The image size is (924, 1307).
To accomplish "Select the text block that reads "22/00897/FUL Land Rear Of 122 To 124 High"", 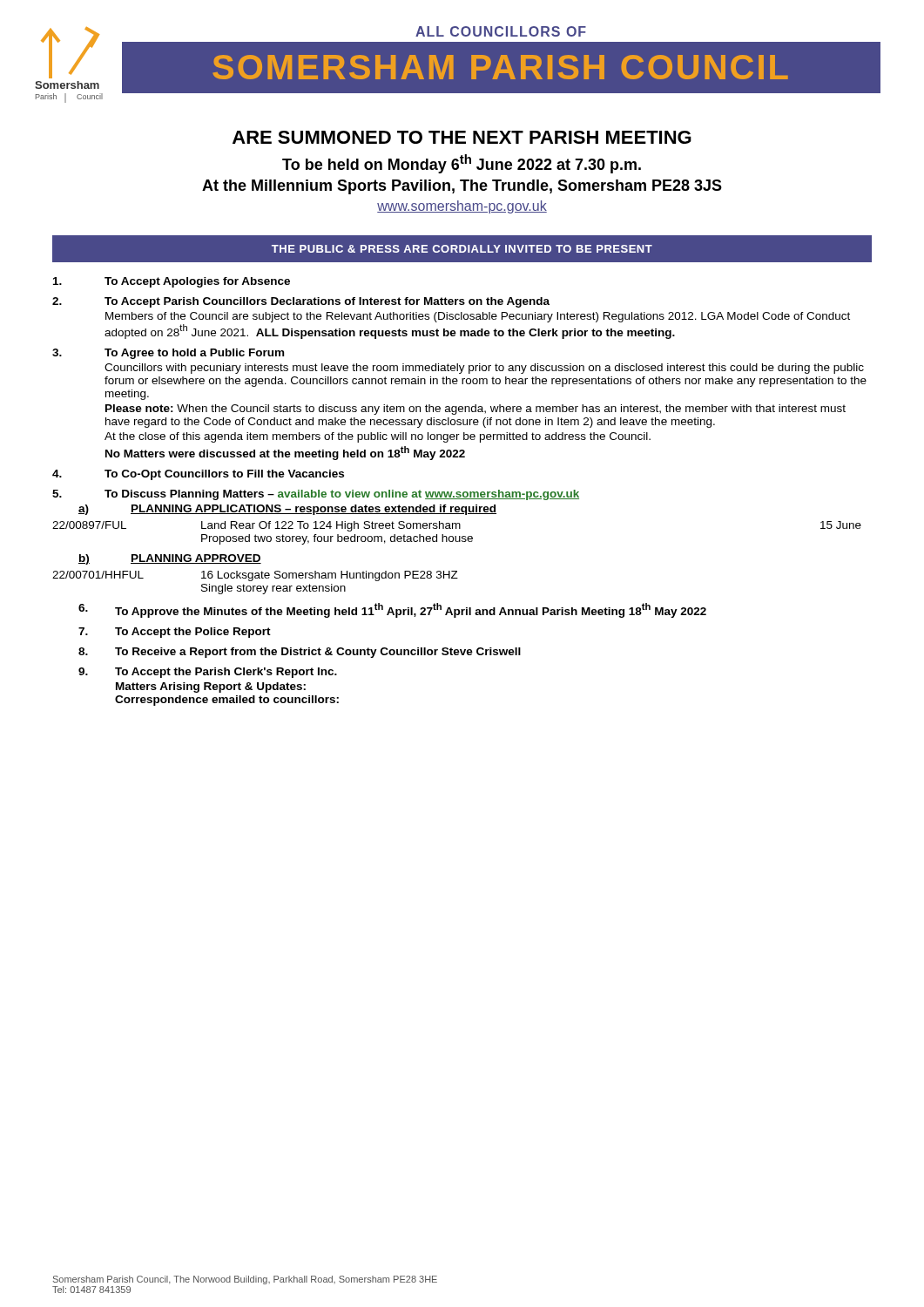I will 462,532.
